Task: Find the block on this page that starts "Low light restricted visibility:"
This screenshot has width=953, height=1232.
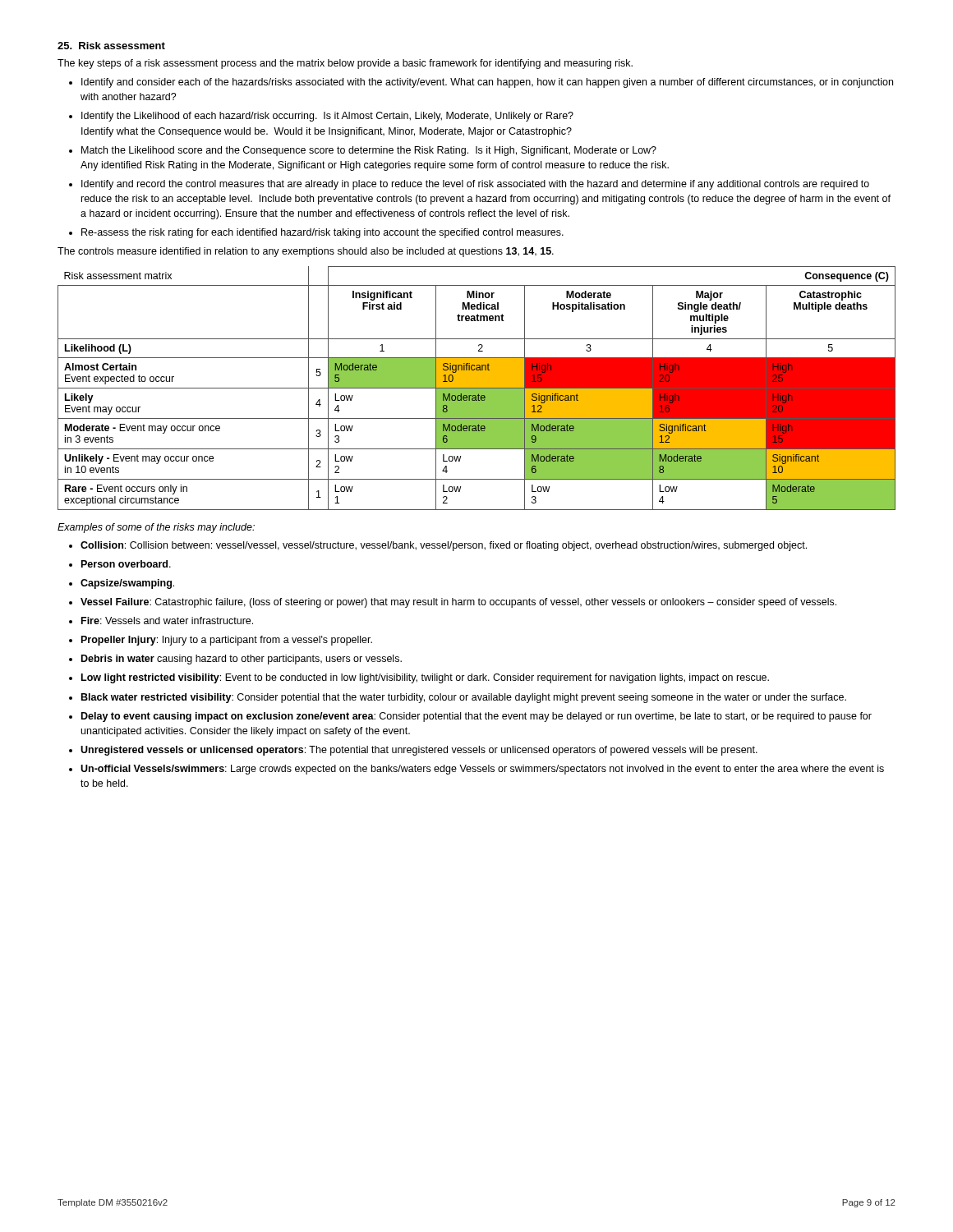Action: tap(425, 678)
